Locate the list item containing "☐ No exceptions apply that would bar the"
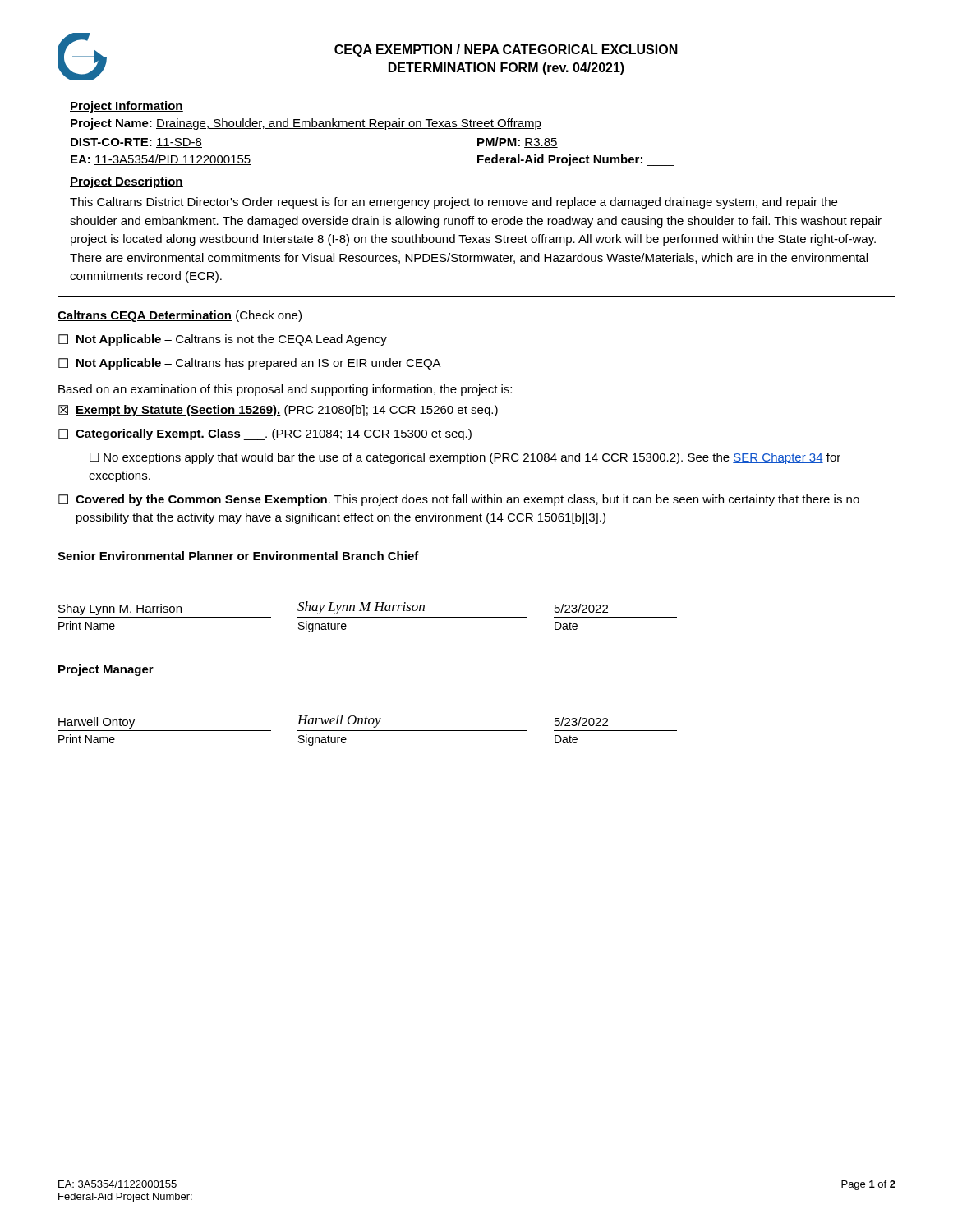This screenshot has width=953, height=1232. [465, 466]
